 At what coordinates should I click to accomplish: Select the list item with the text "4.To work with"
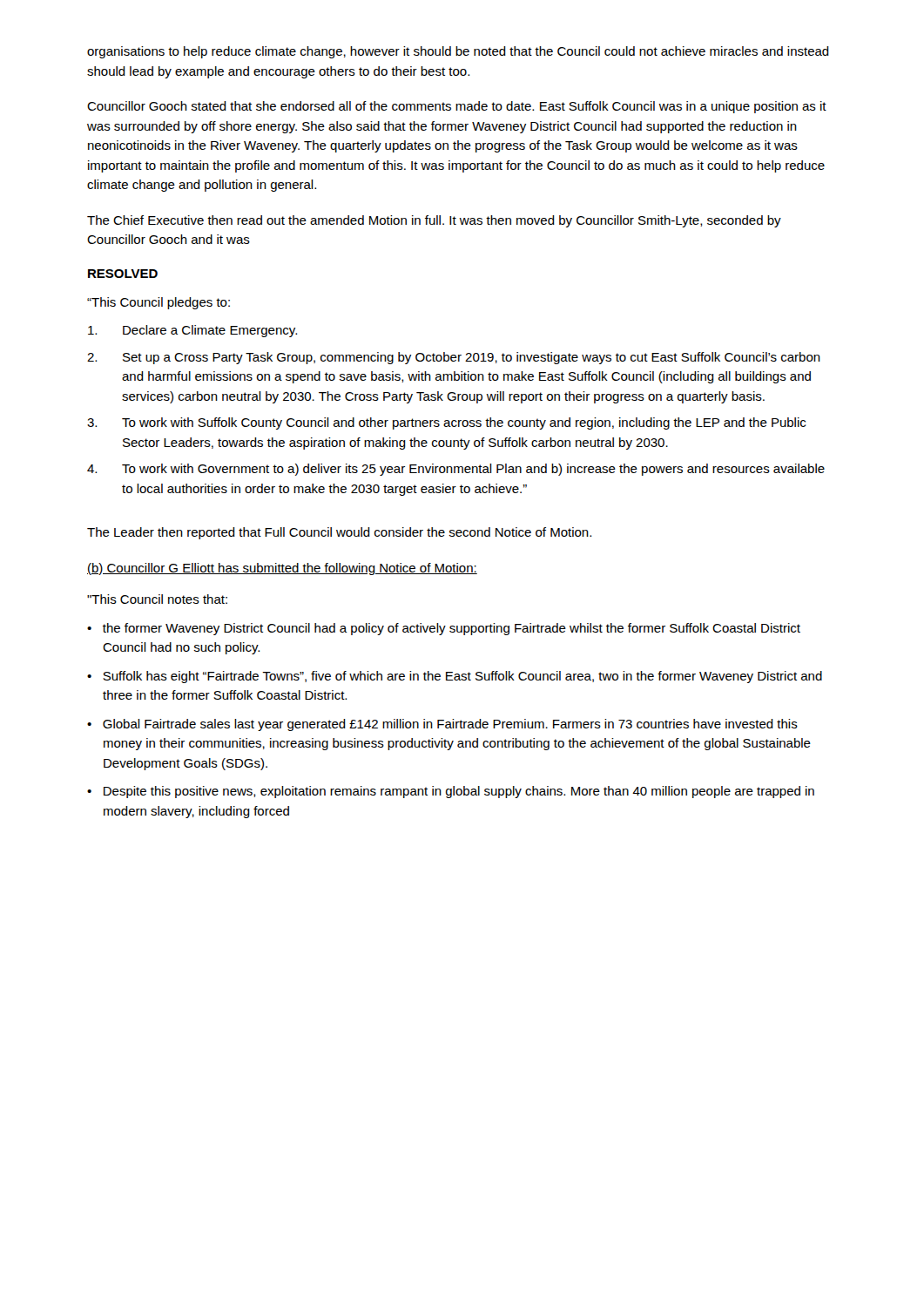460,479
